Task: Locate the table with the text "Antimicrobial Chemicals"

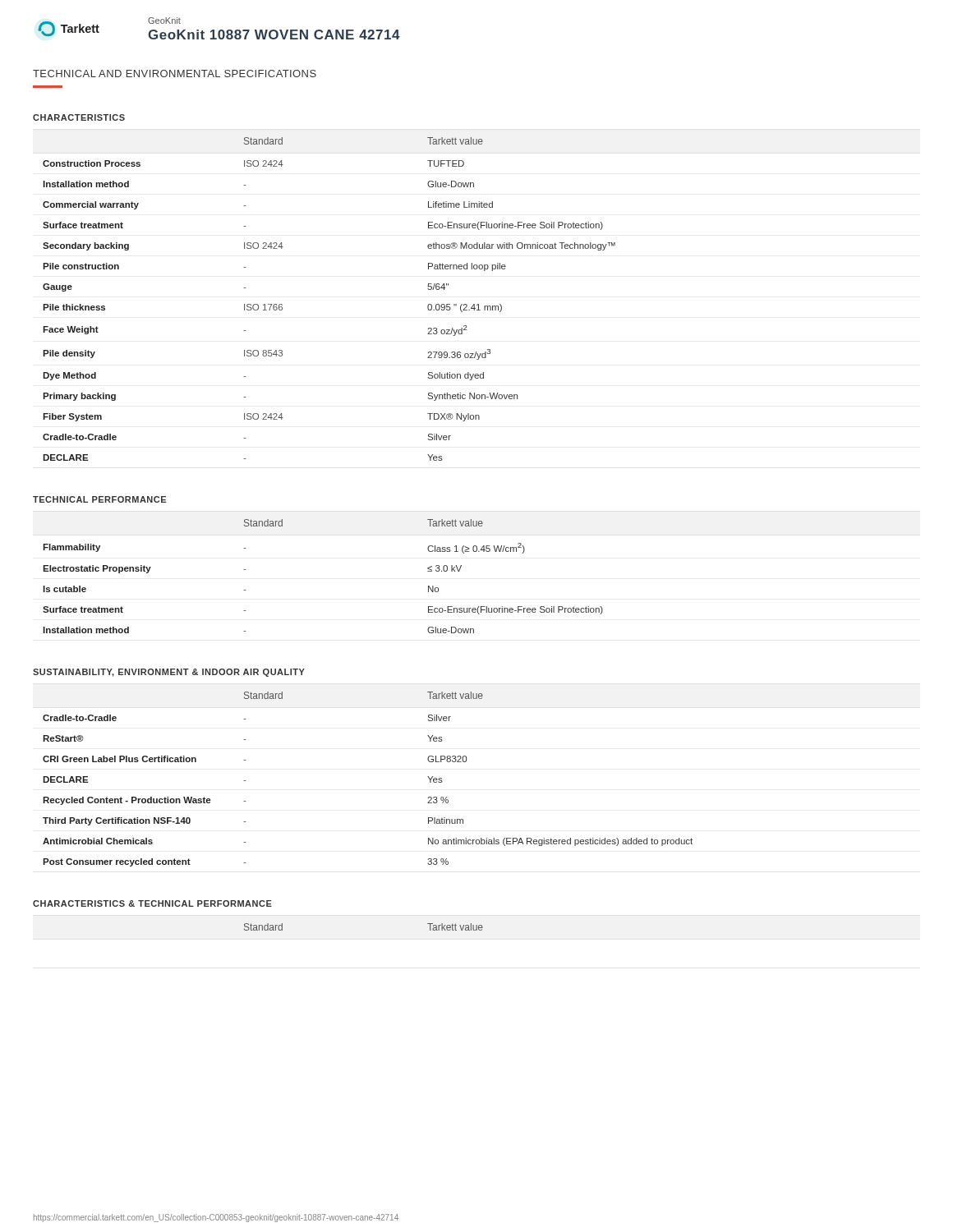Action: pyautogui.click(x=476, y=778)
